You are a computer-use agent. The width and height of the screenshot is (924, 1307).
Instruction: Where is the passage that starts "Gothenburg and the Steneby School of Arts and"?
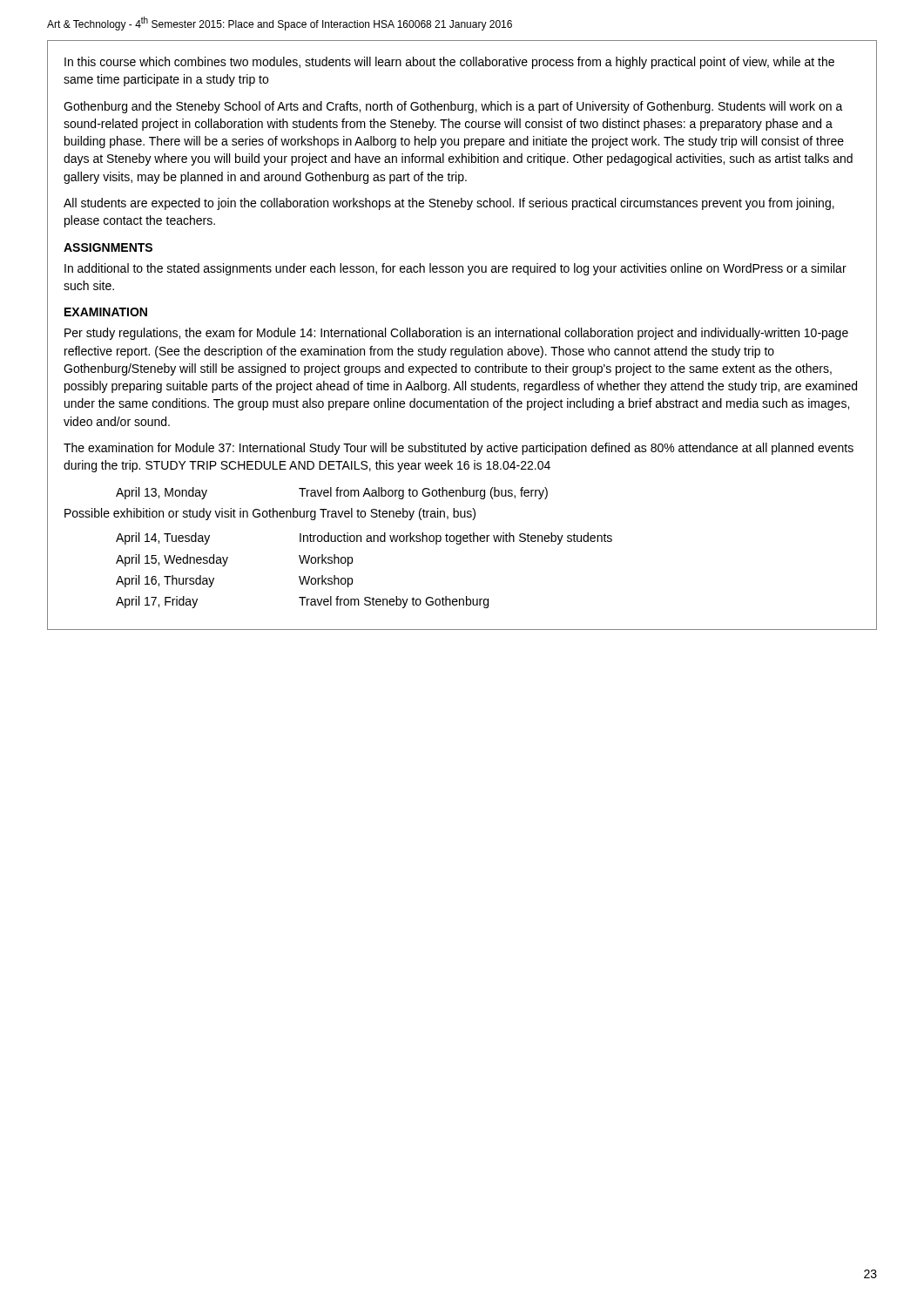coord(462,141)
